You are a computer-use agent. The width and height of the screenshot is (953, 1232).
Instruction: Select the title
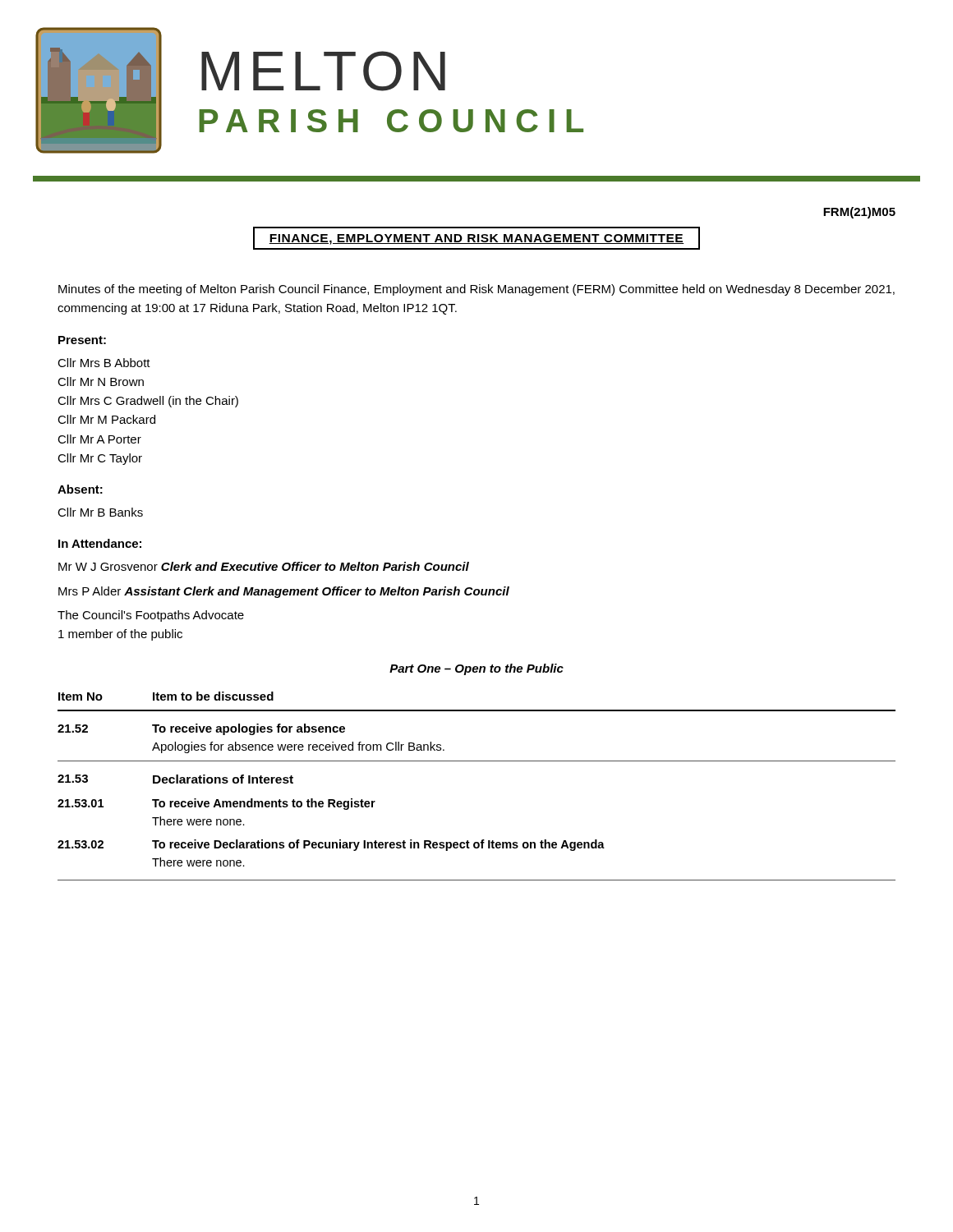click(x=395, y=90)
